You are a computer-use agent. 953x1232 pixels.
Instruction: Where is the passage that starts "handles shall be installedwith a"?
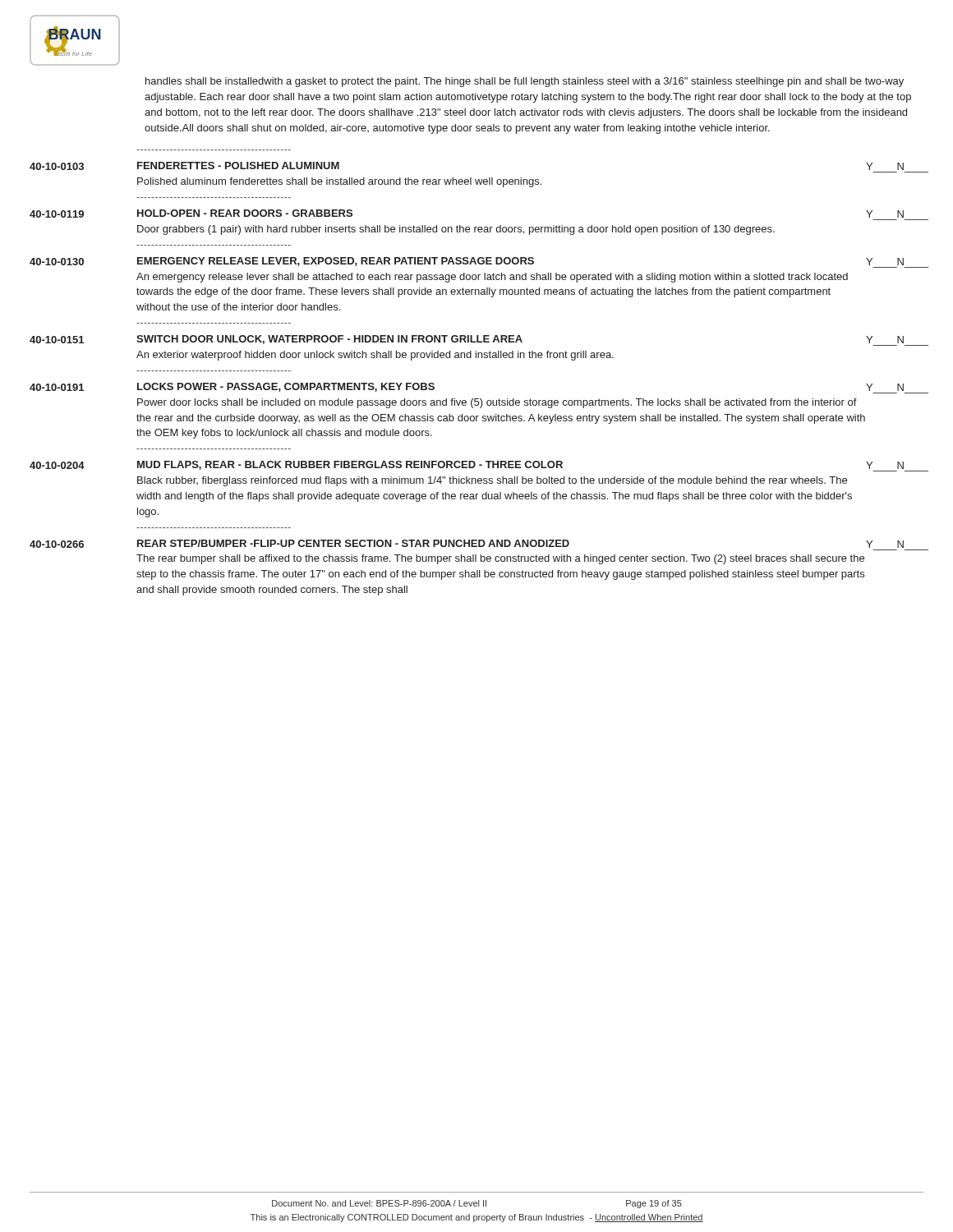coord(528,104)
